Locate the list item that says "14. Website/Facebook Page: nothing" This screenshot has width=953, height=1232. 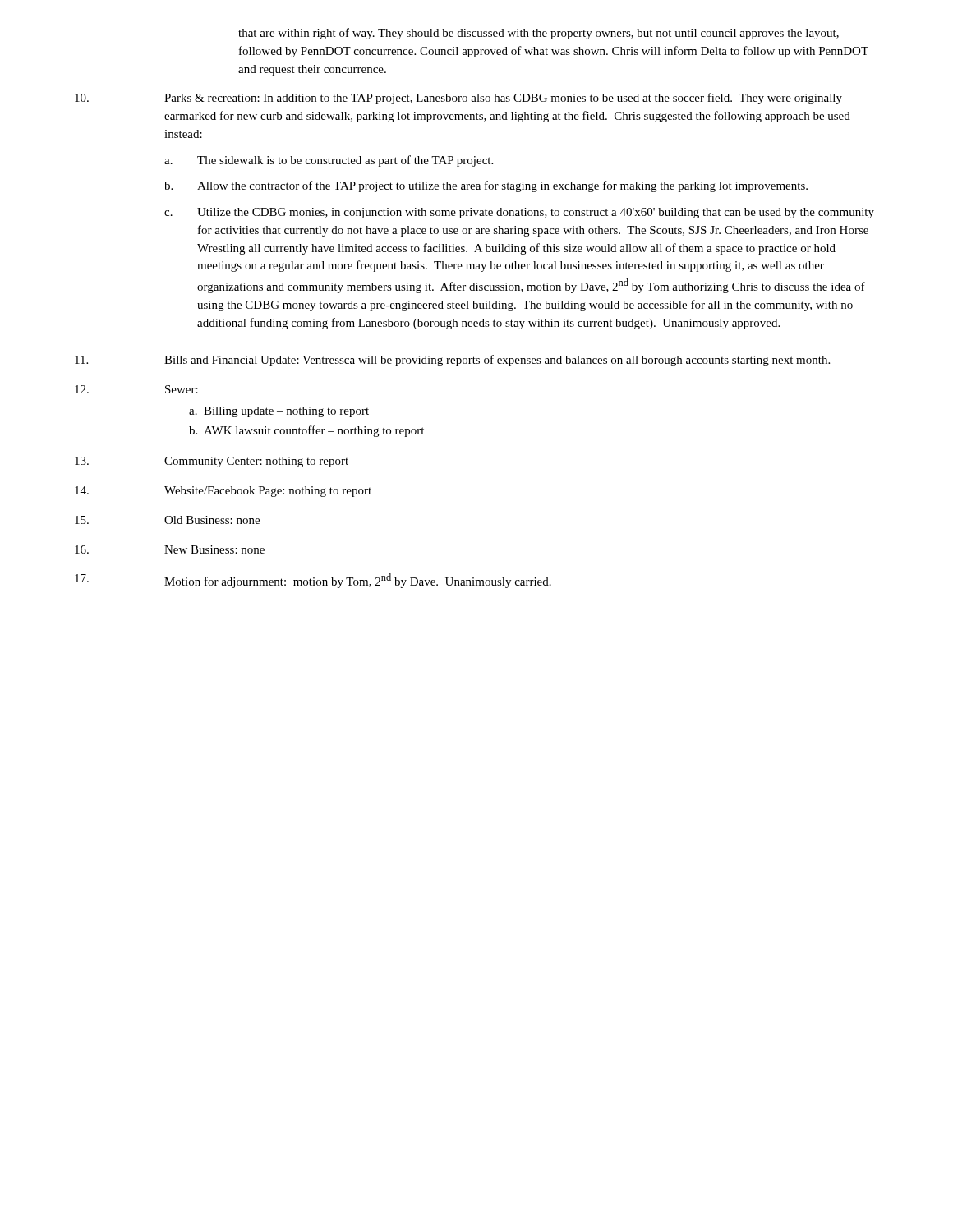click(223, 492)
